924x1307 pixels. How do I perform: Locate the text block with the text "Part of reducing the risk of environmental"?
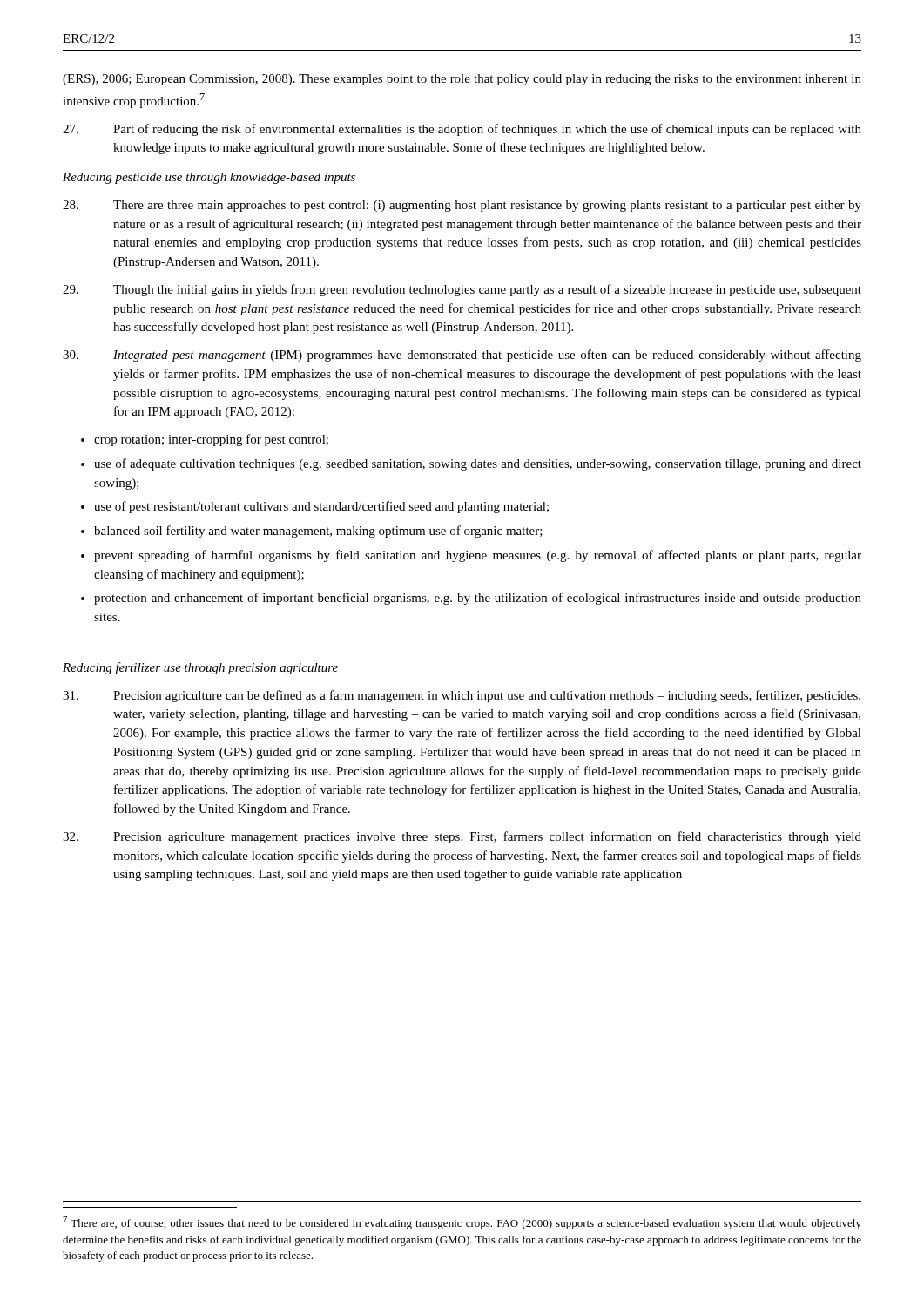click(x=462, y=139)
